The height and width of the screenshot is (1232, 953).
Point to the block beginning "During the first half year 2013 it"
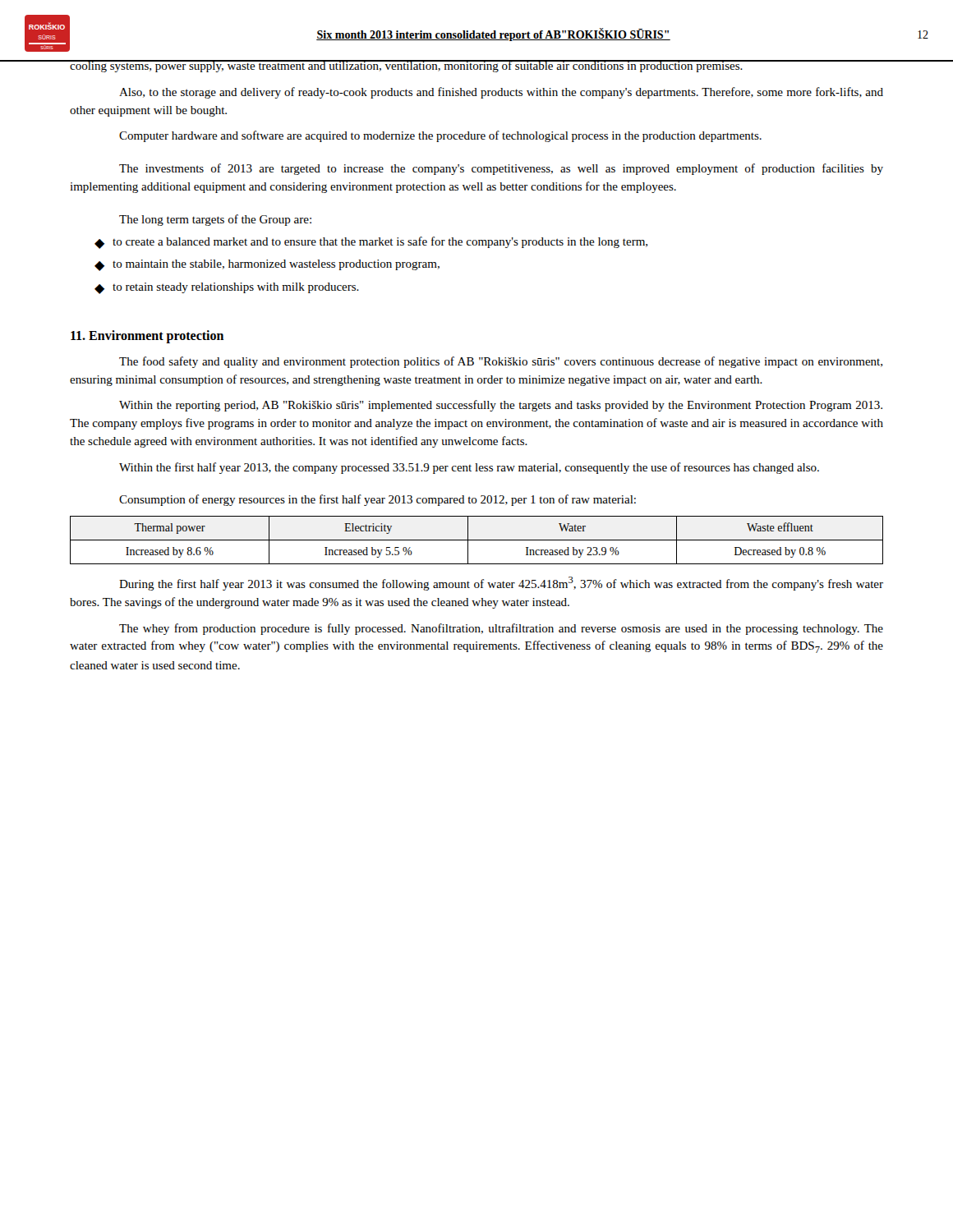point(476,592)
